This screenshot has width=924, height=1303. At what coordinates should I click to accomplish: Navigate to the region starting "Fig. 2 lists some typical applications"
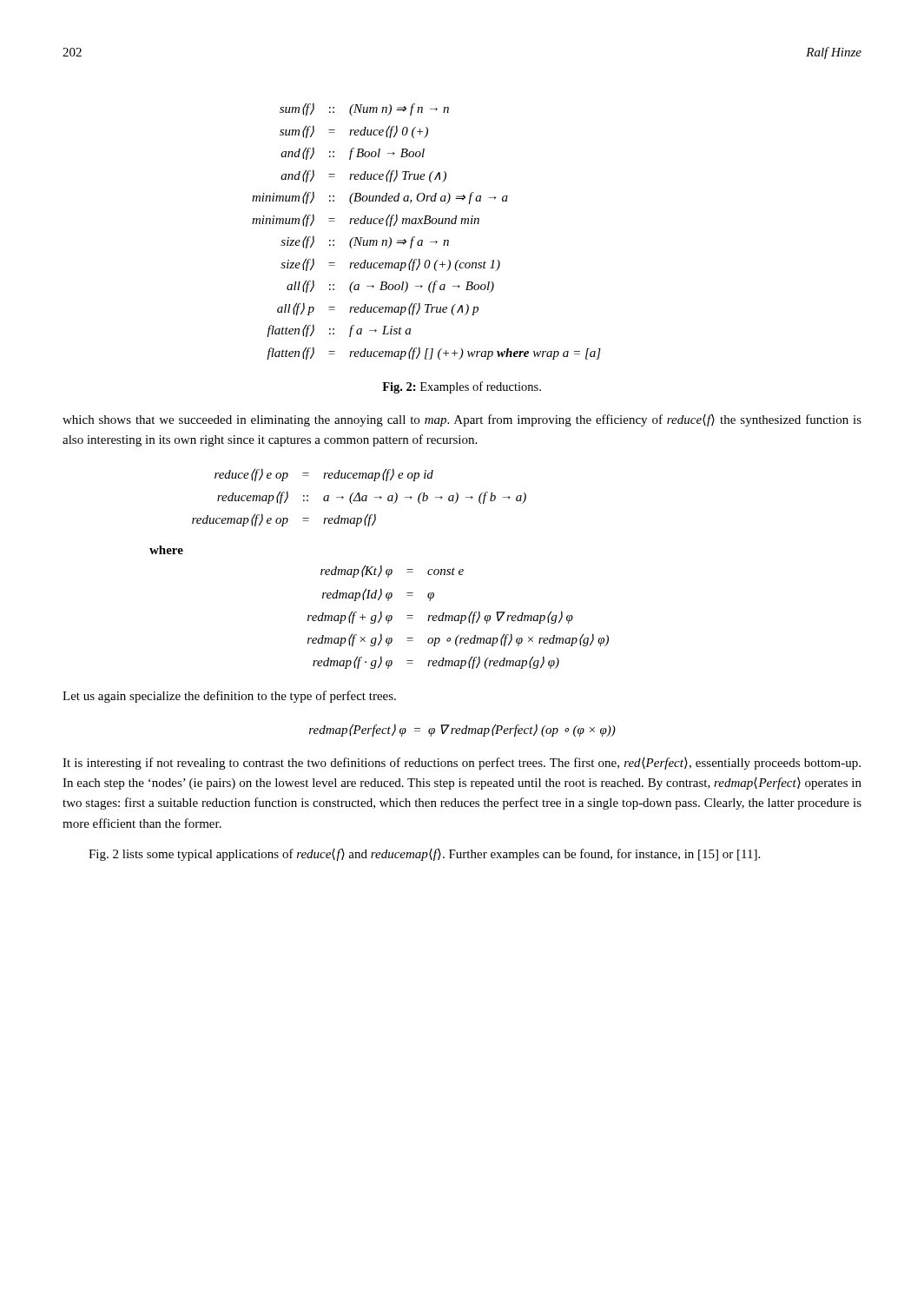point(425,854)
